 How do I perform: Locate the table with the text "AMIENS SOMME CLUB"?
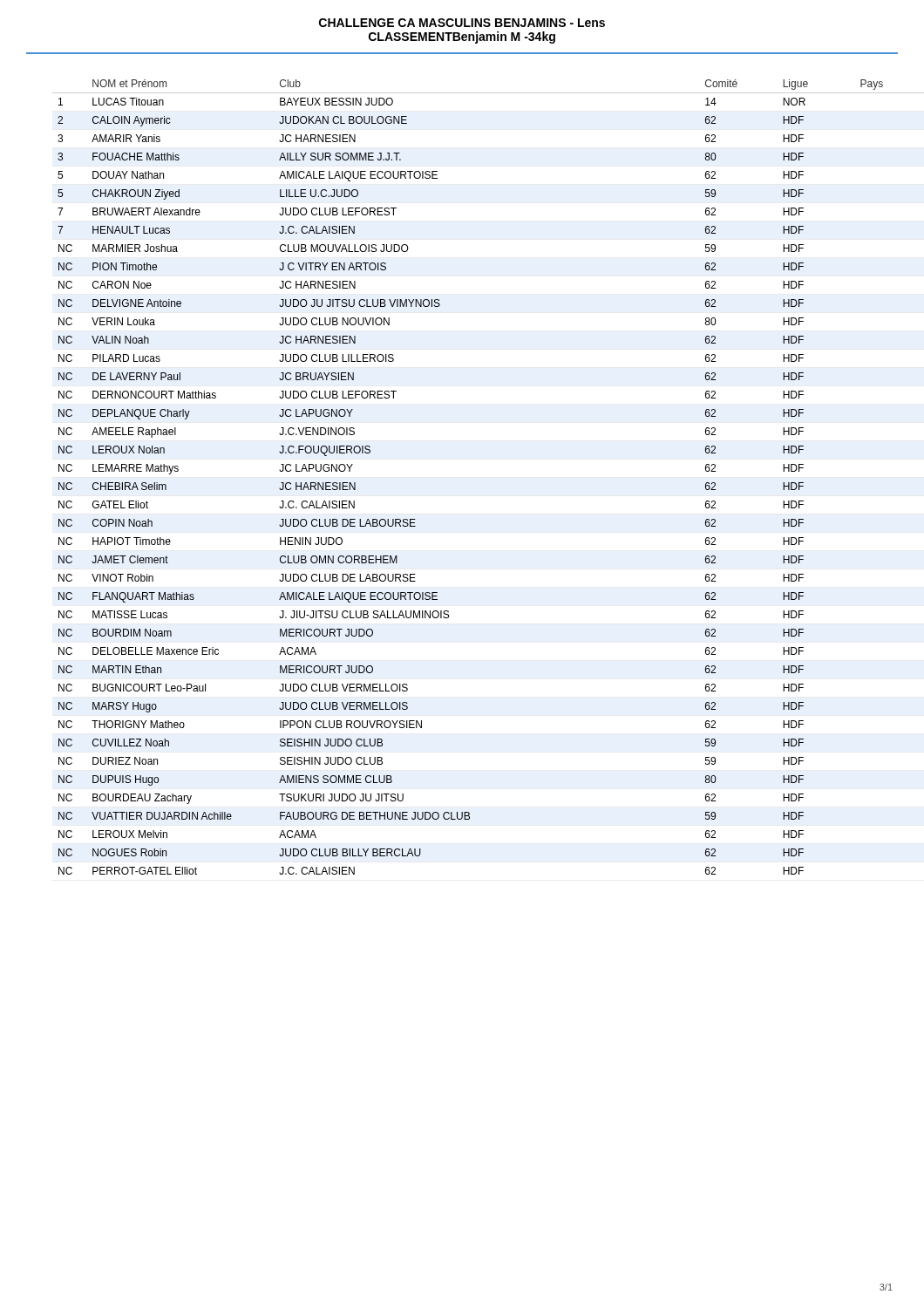click(x=462, y=478)
